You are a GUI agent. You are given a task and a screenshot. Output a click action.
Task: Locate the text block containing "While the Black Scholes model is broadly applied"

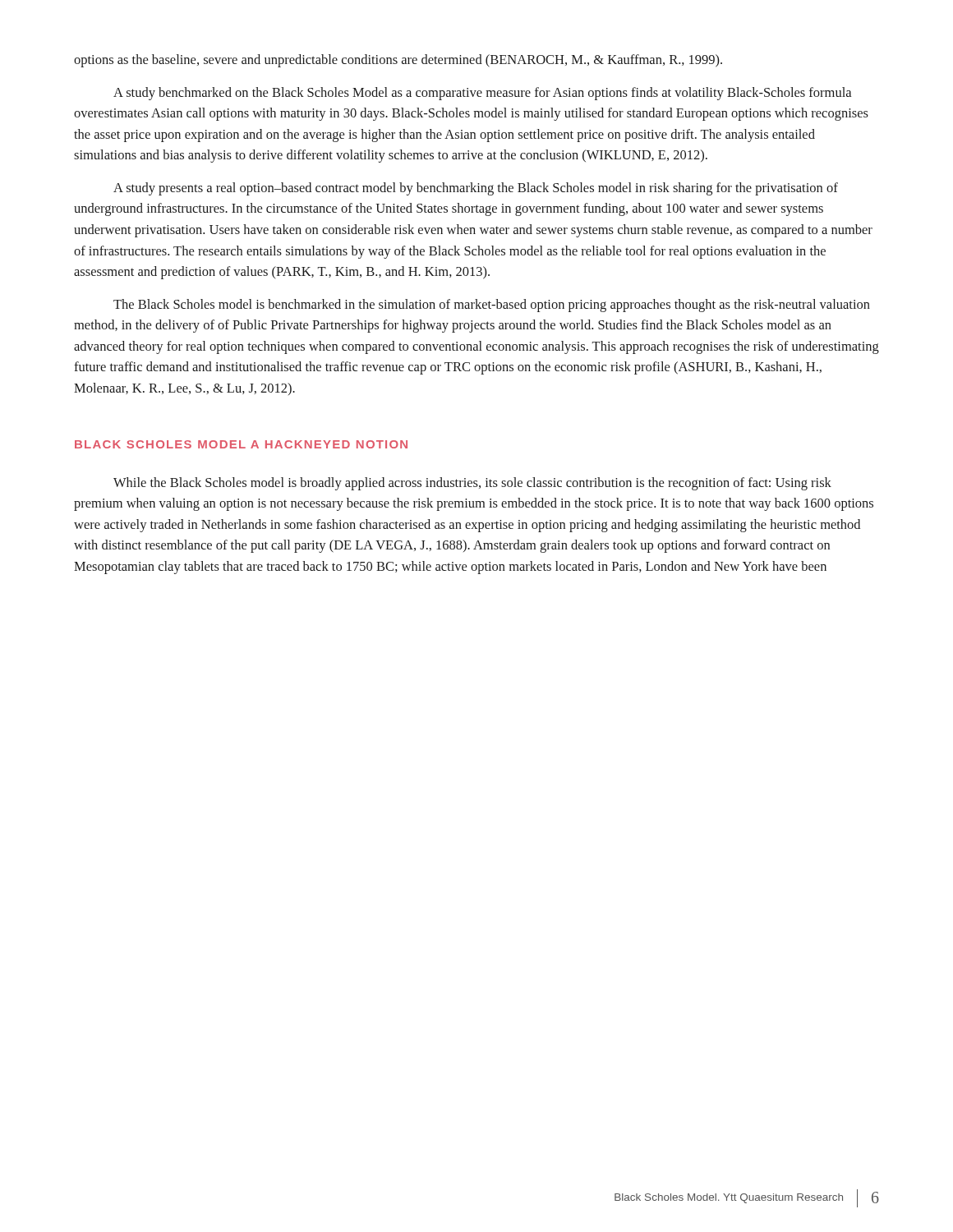click(476, 524)
